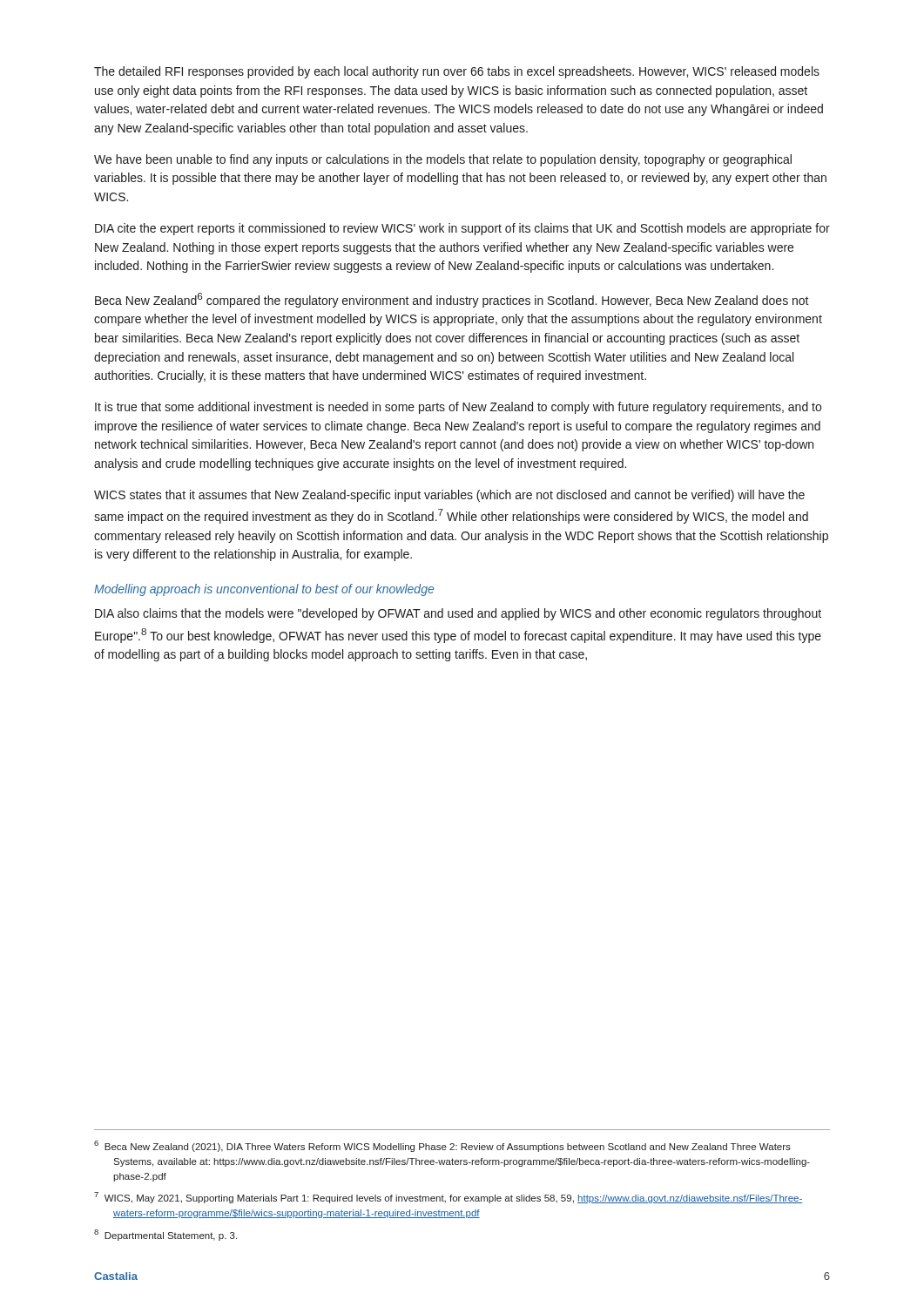The width and height of the screenshot is (924, 1307).
Task: Where is the passage that starts "7 WICS, May 2021, Supporting Materials"?
Action: coord(462,1205)
